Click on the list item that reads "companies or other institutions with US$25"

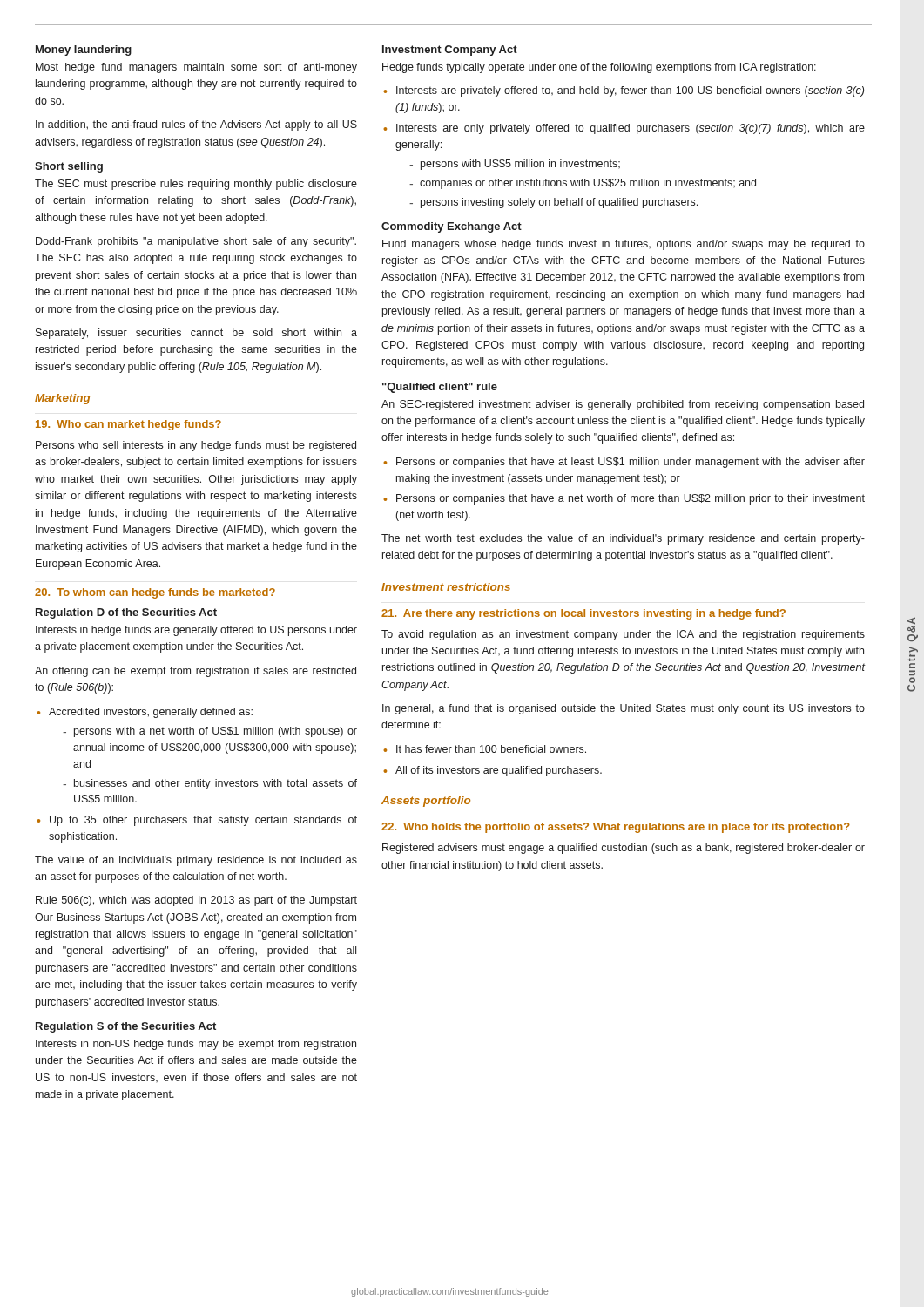[588, 183]
